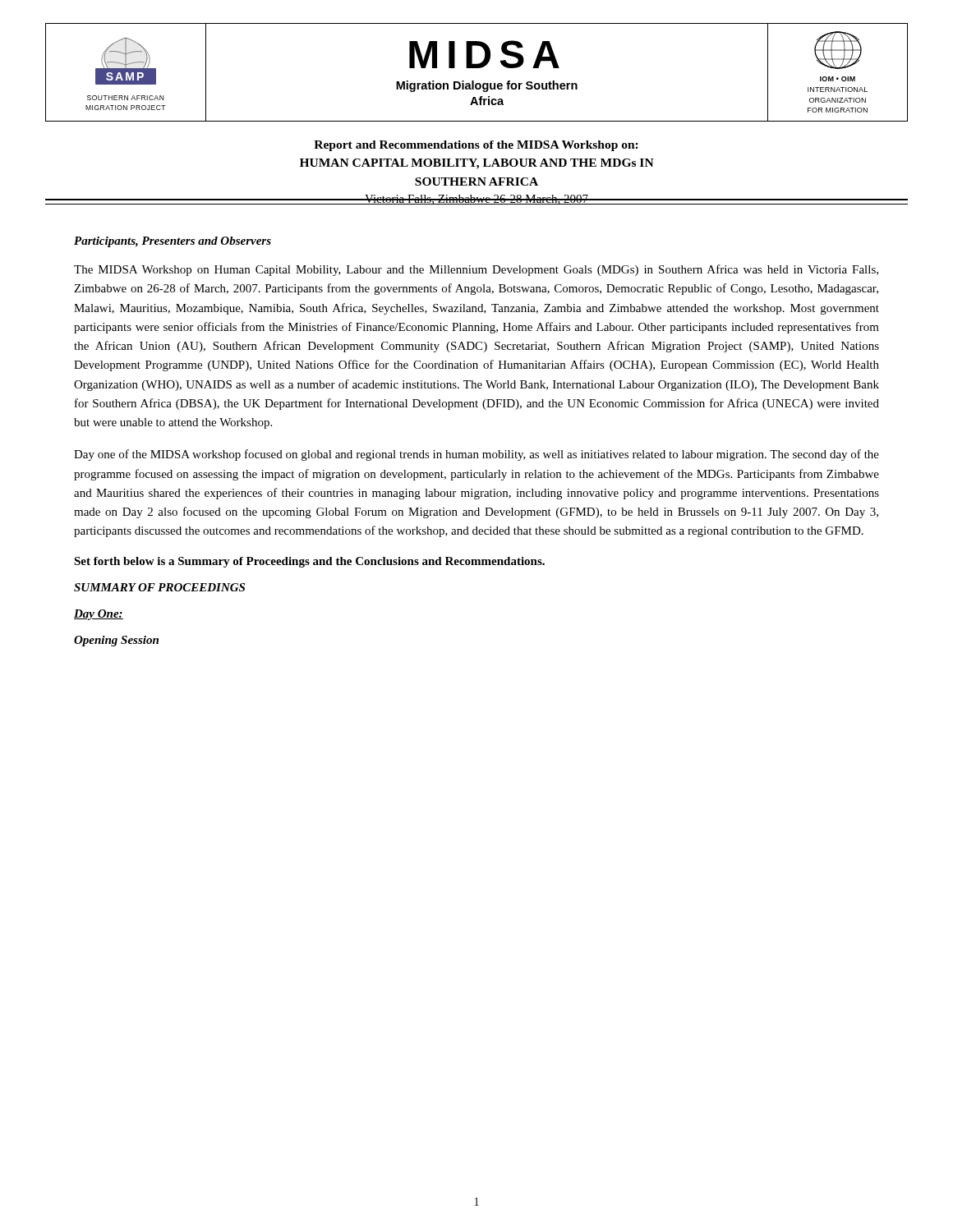Click on the text block starting "Day One:"
953x1232 pixels.
coord(99,615)
